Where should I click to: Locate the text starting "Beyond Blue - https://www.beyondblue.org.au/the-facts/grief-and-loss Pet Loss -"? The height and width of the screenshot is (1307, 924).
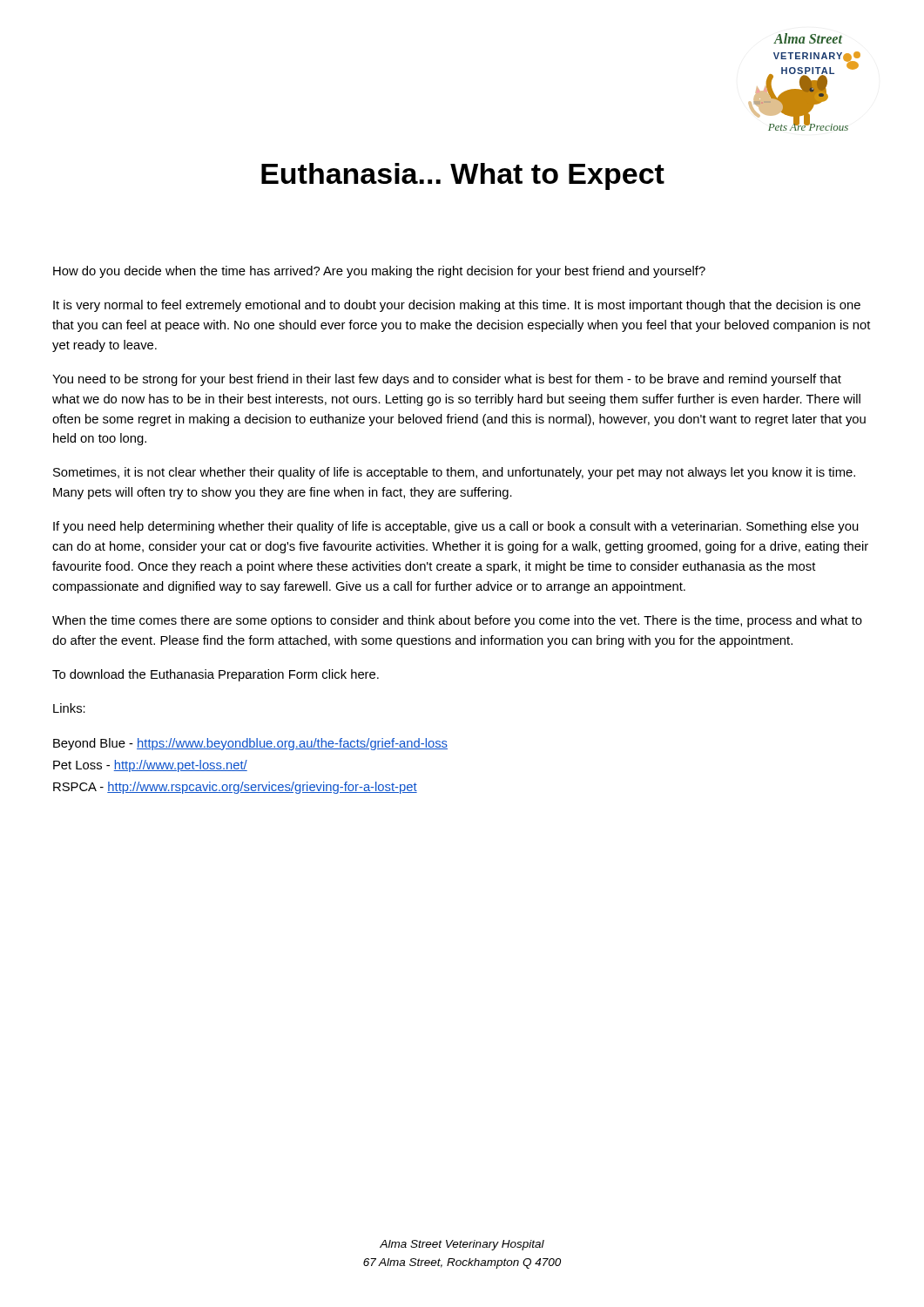[x=250, y=744]
